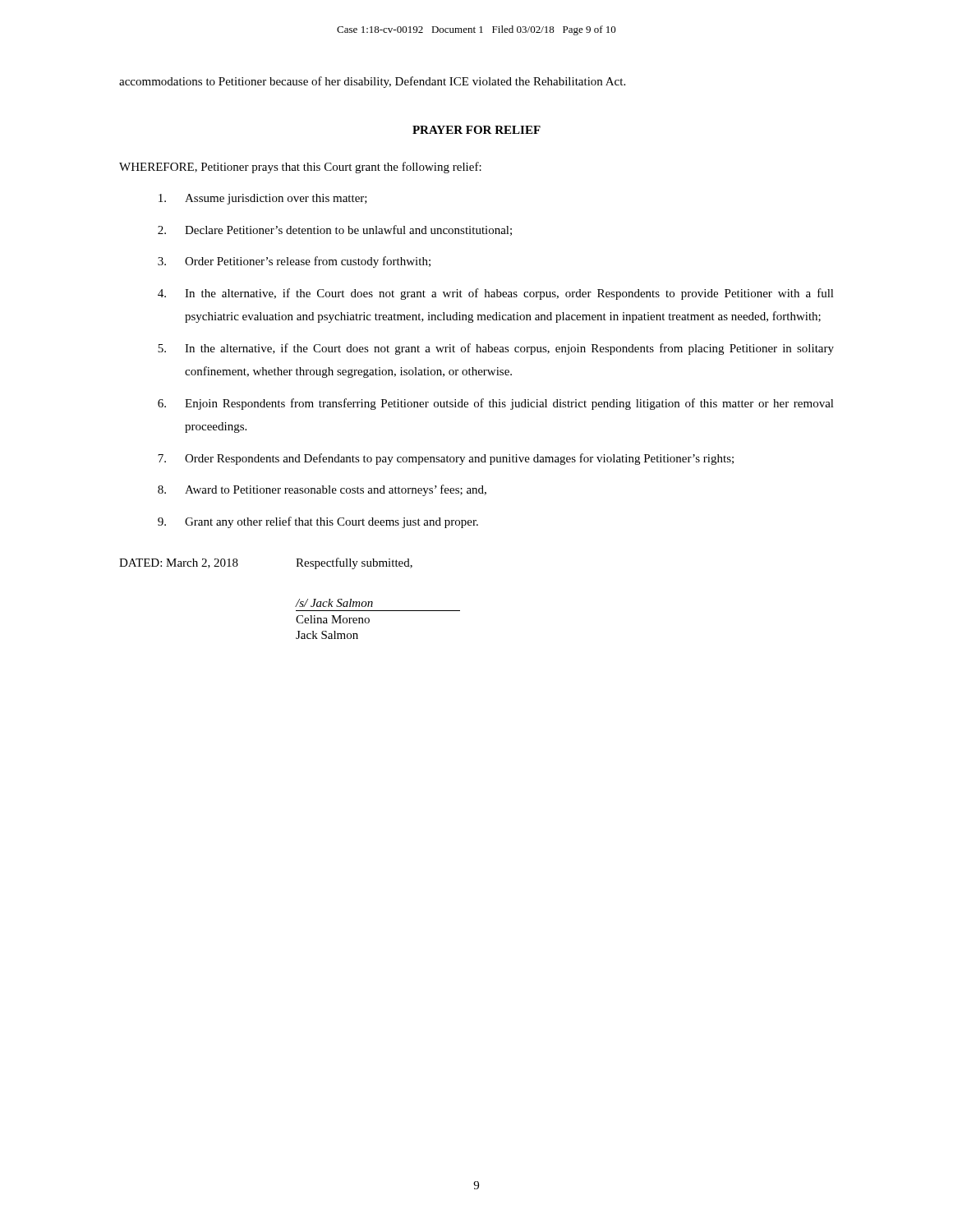Find the block starting "6. Enjoin Respondents from"
This screenshot has height=1232, width=953.
476,415
